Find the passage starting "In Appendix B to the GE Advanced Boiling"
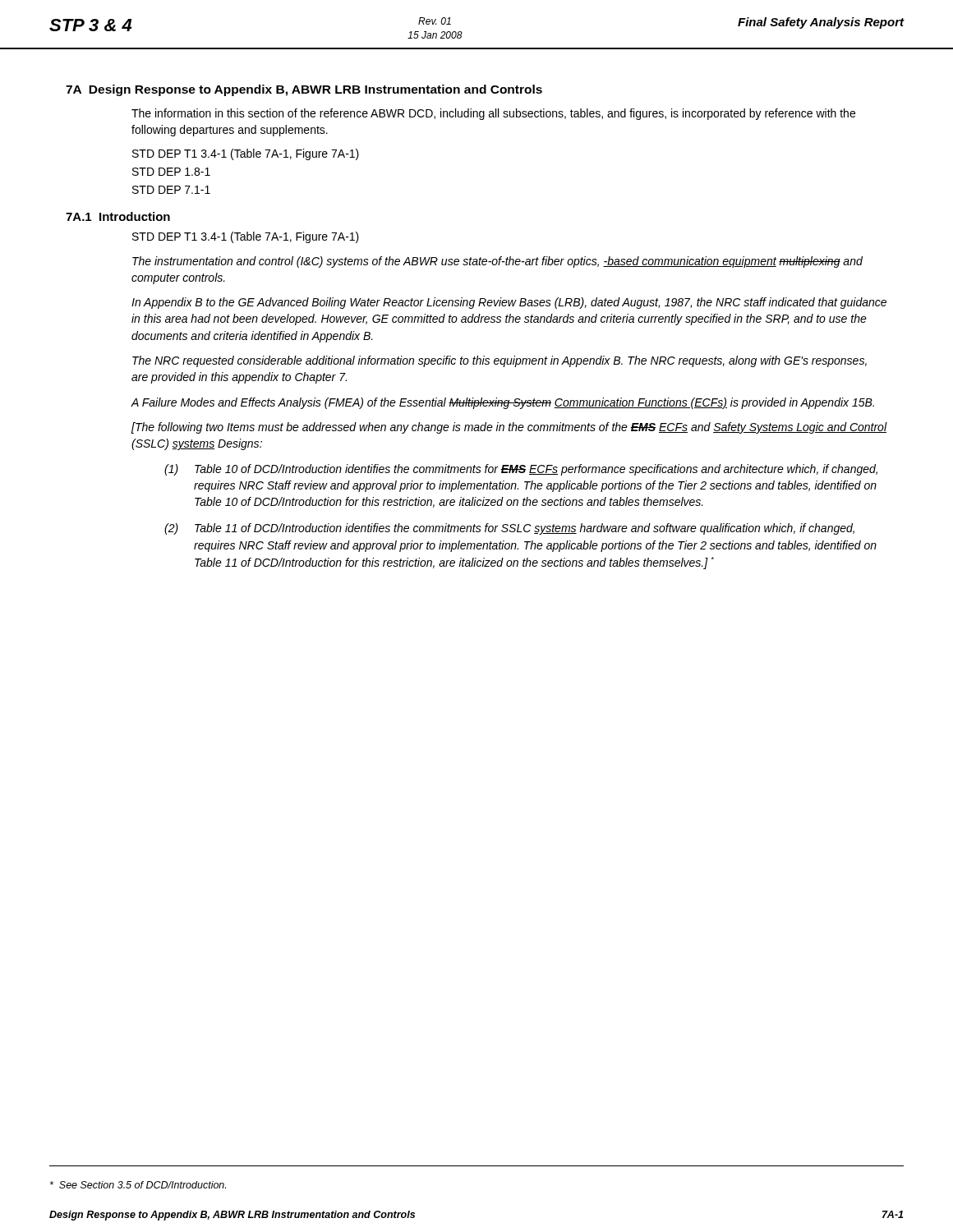This screenshot has height=1232, width=953. pyautogui.click(x=509, y=319)
